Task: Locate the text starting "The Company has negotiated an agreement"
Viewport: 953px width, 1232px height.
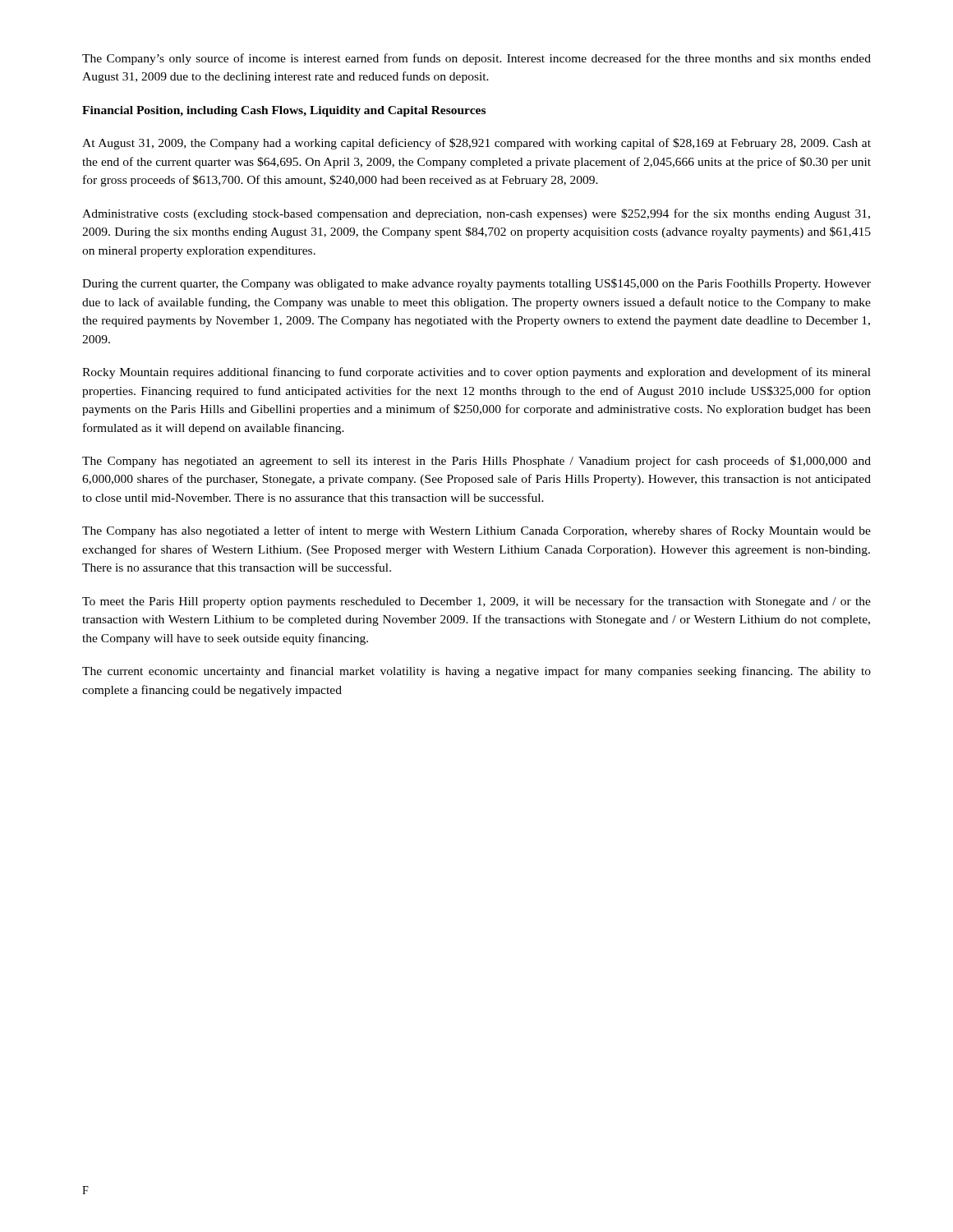Action: 476,479
